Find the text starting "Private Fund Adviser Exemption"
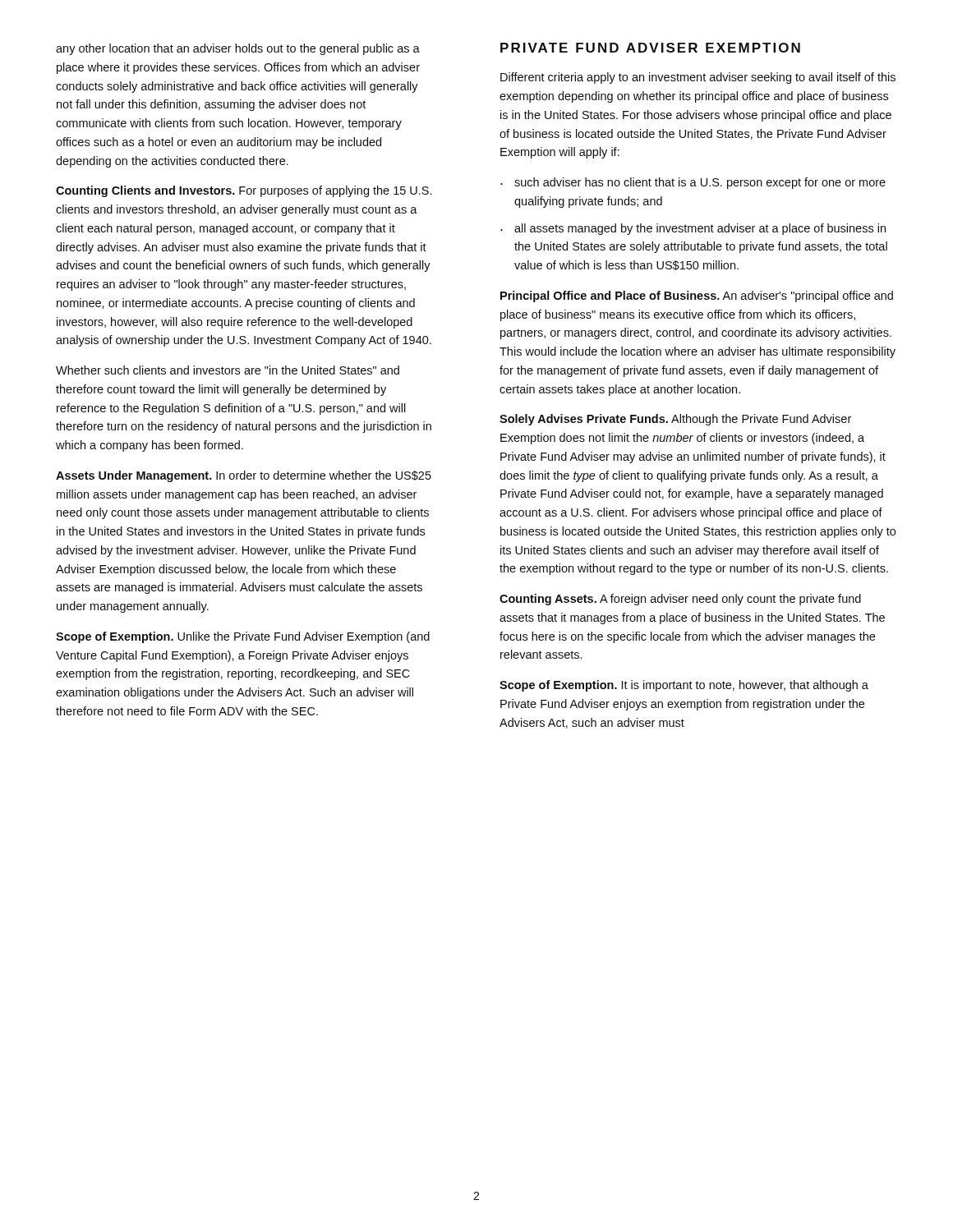953x1232 pixels. tap(698, 48)
